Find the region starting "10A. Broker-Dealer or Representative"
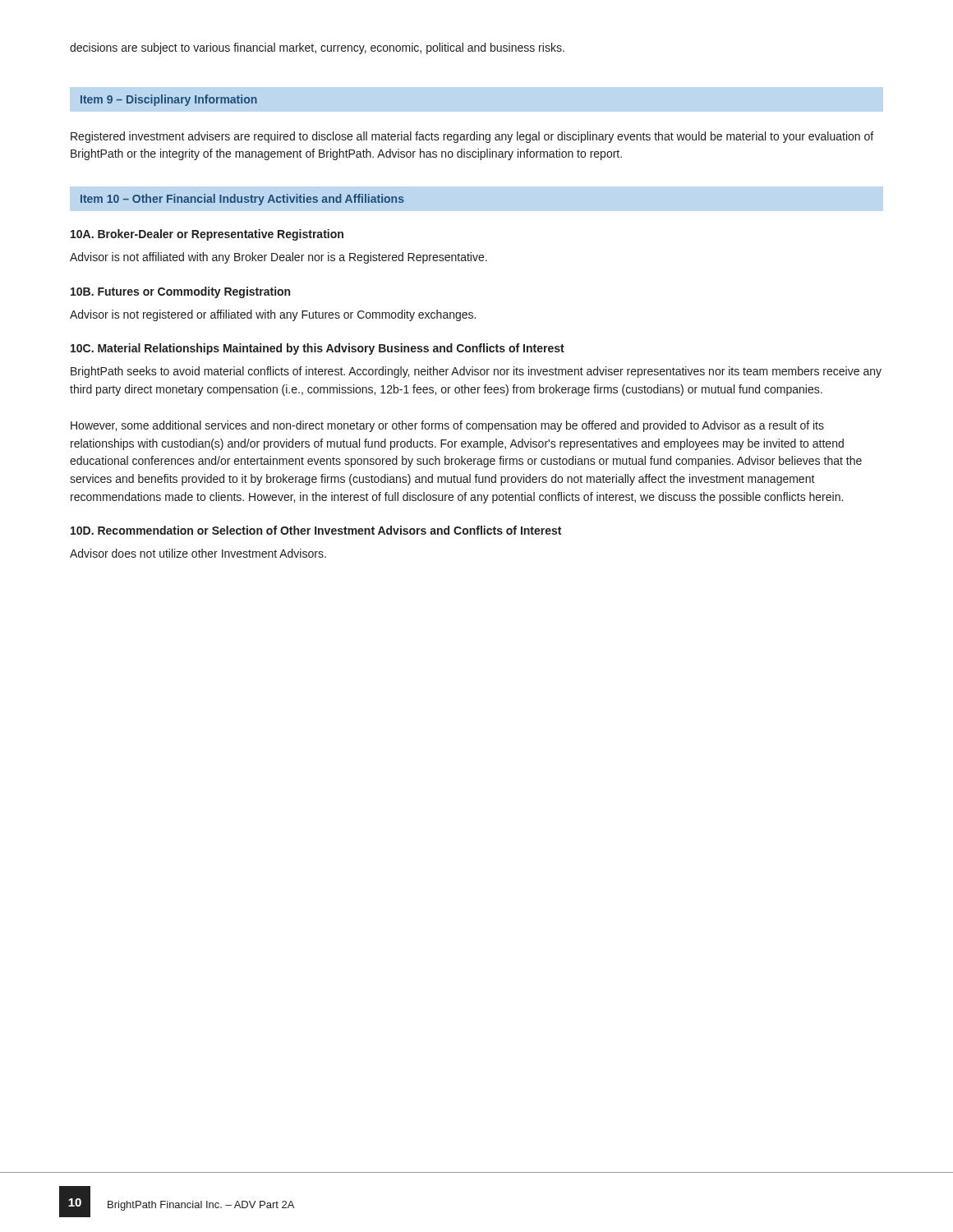This screenshot has width=953, height=1232. point(207,234)
